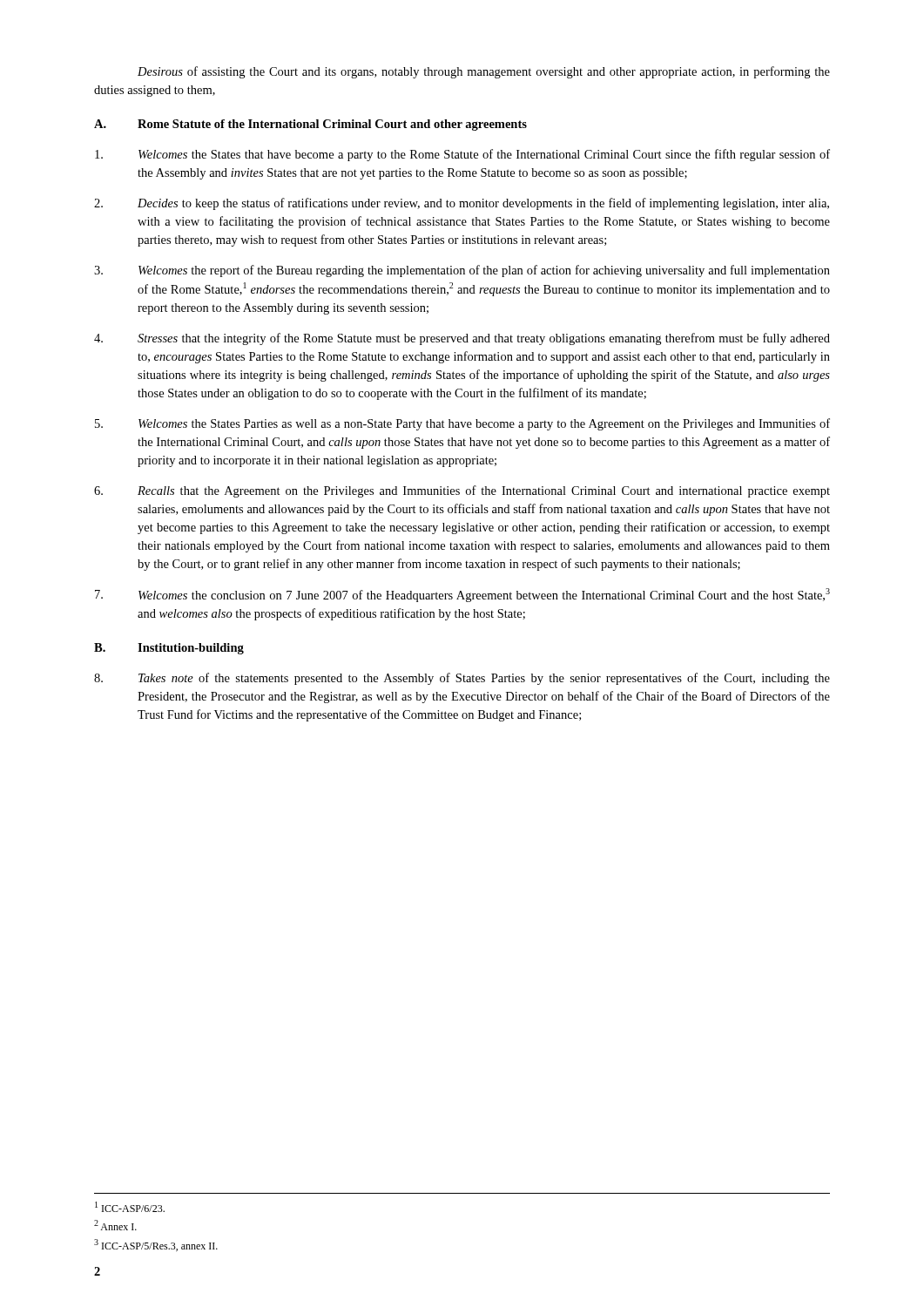Point to the block beginning "5. Welcomes the States Parties as"
Image resolution: width=924 pixels, height=1307 pixels.
[x=462, y=442]
